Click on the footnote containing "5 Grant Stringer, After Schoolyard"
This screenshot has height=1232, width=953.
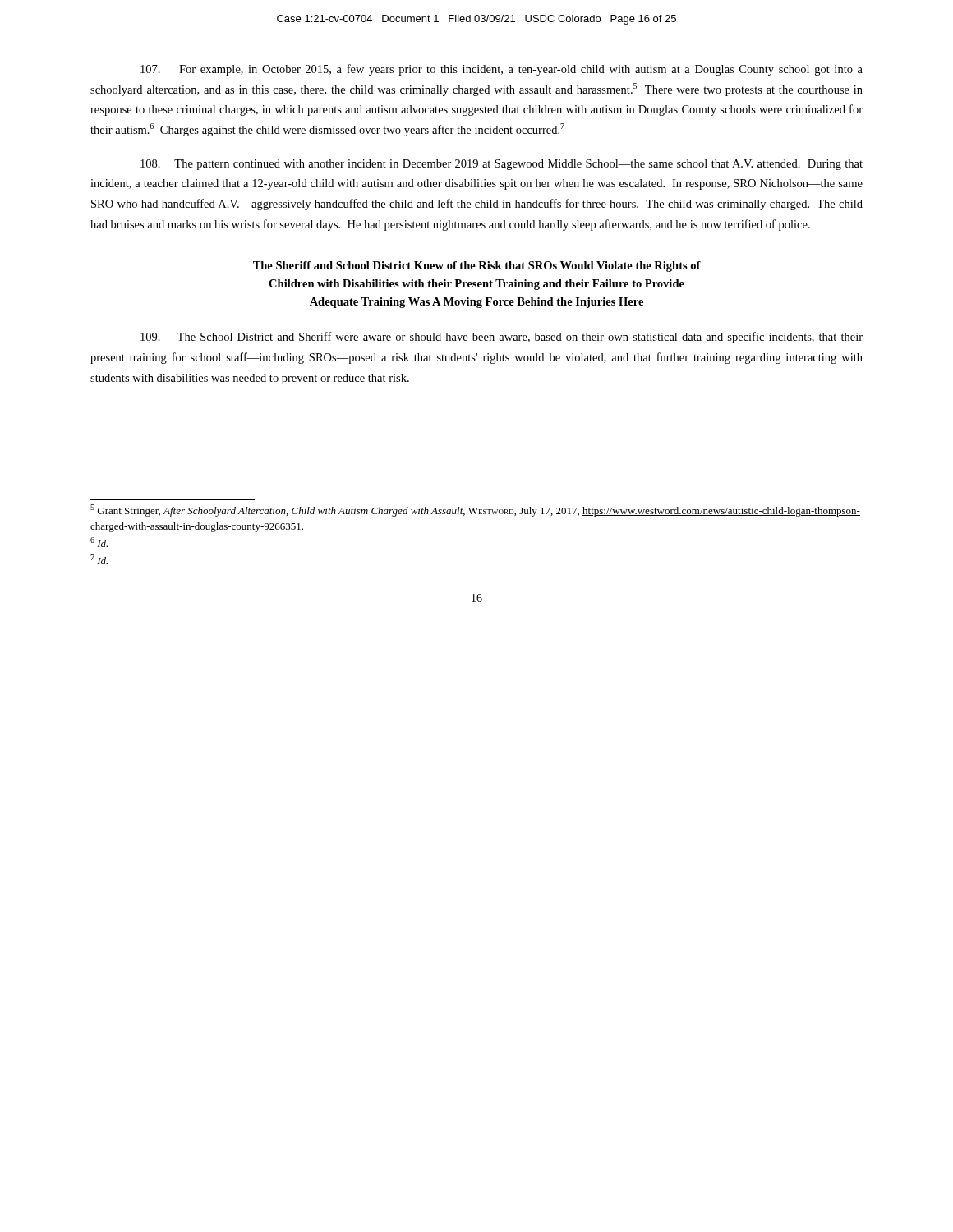pos(475,518)
